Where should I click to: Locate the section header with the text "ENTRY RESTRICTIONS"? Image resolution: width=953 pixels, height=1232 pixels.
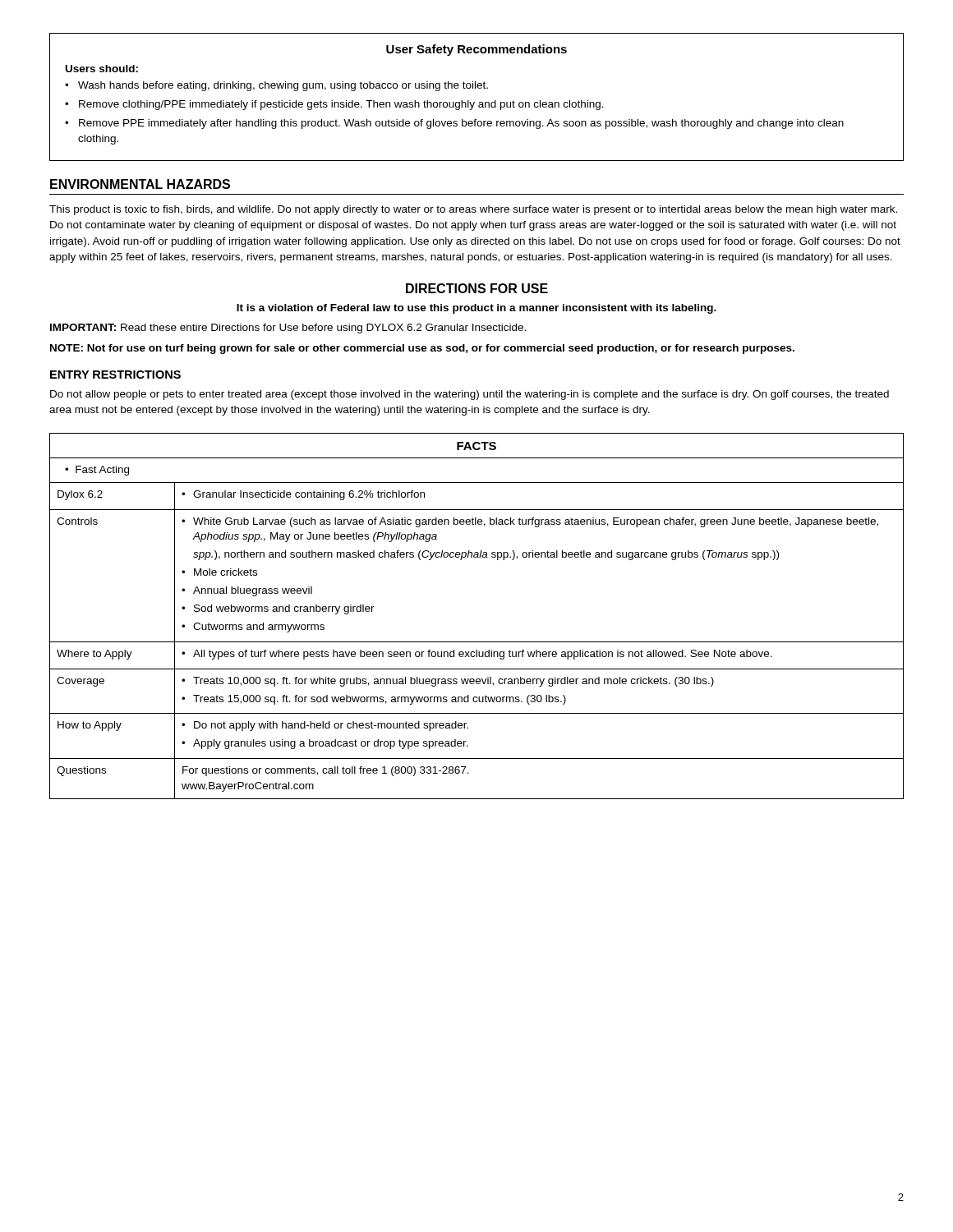[x=115, y=374]
